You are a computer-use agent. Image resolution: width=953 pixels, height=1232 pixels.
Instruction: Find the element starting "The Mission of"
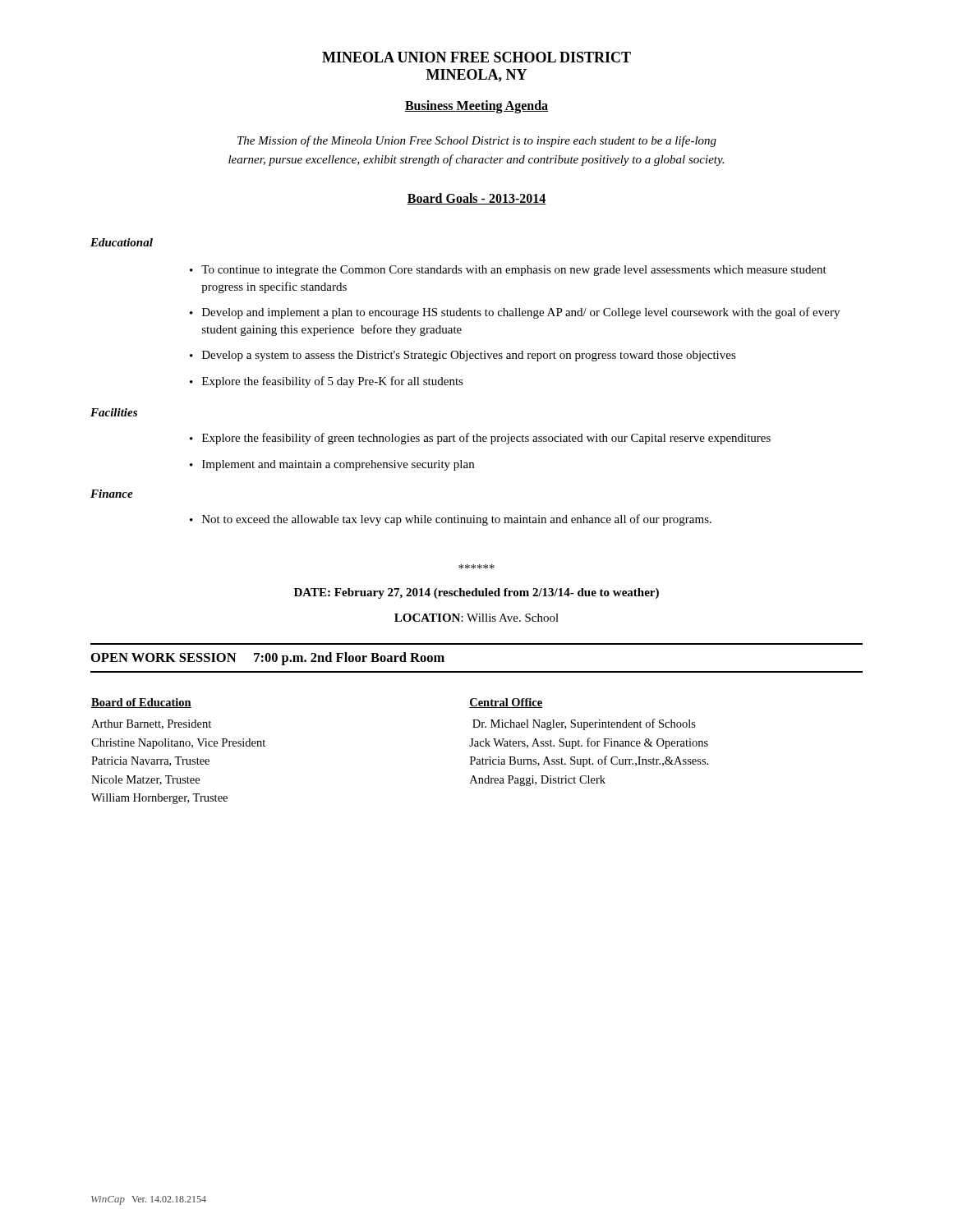[476, 150]
